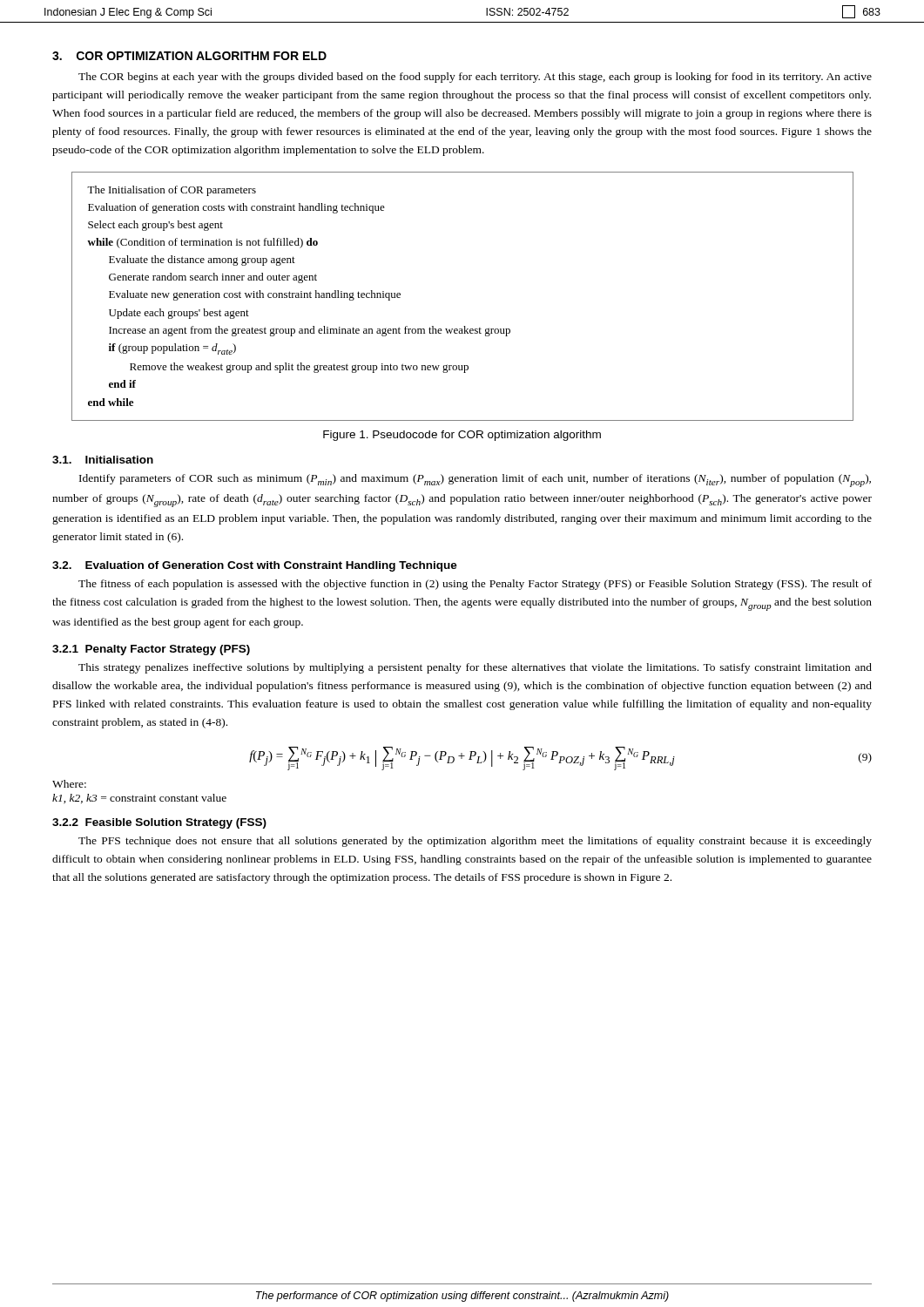
Task: Select the passage starting "3. COR OPTIMIZATION ALGORITHM FOR ELD"
Action: click(189, 56)
